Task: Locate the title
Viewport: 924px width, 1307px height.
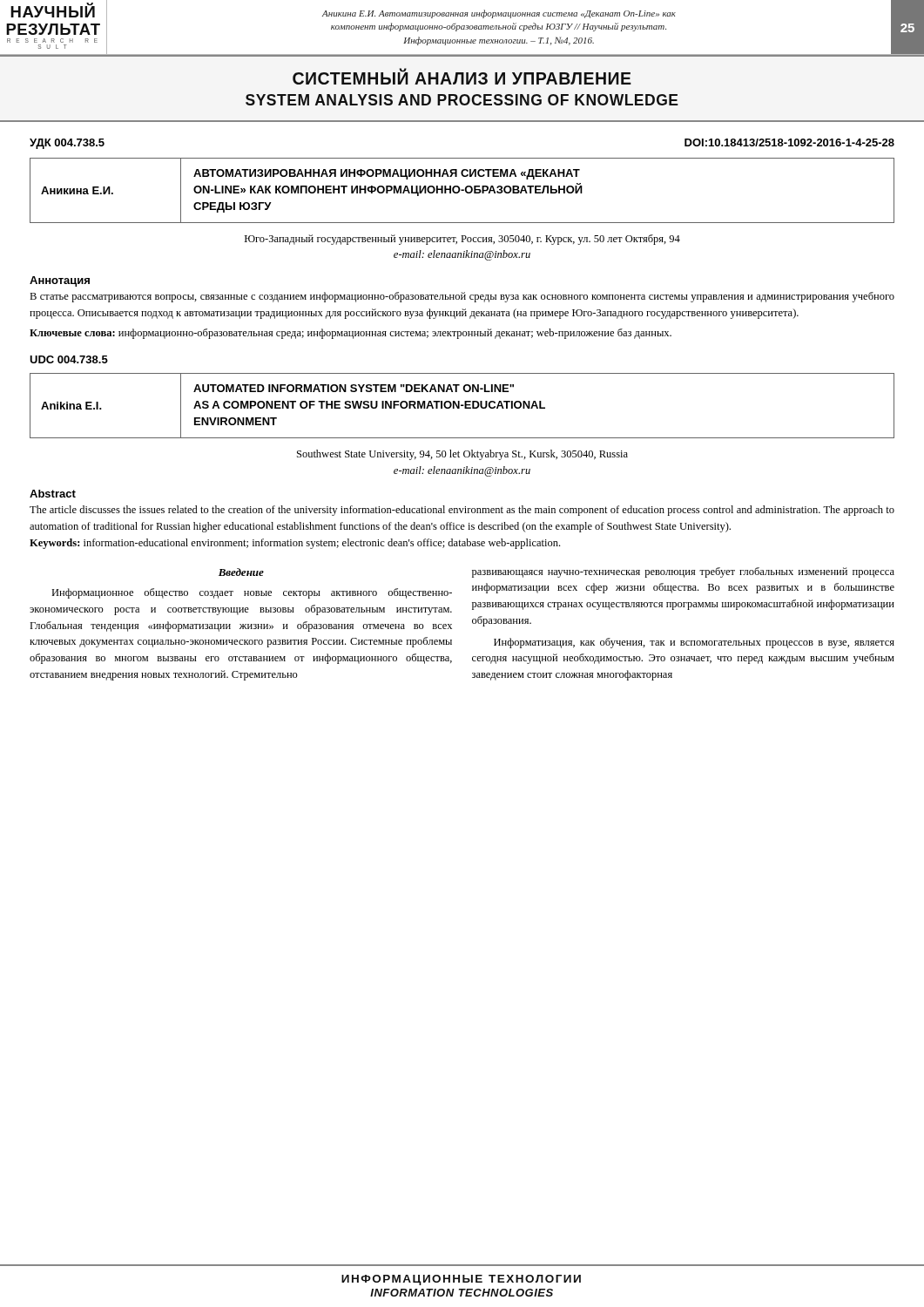Action: click(x=462, y=89)
